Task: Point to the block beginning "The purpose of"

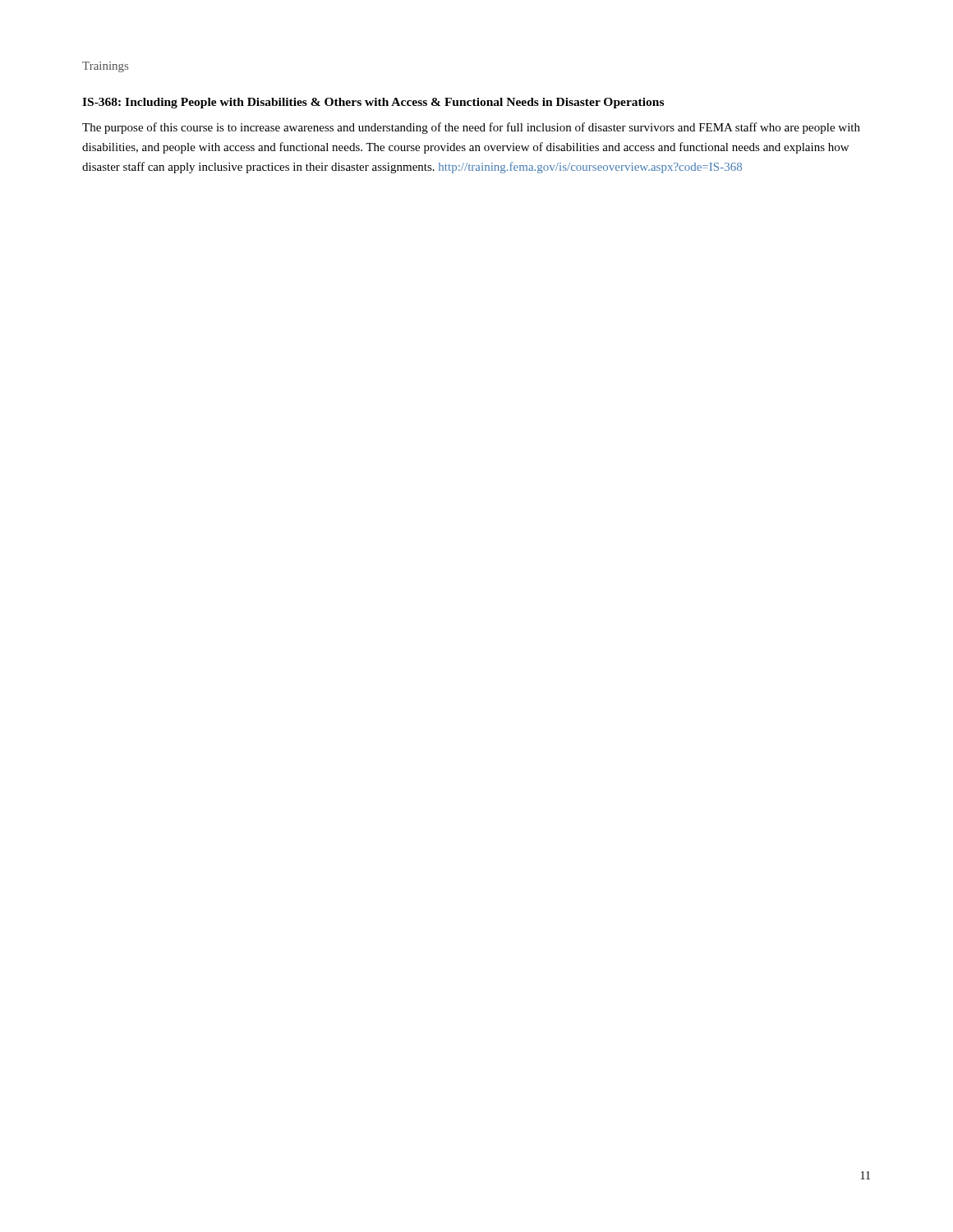Action: click(471, 147)
